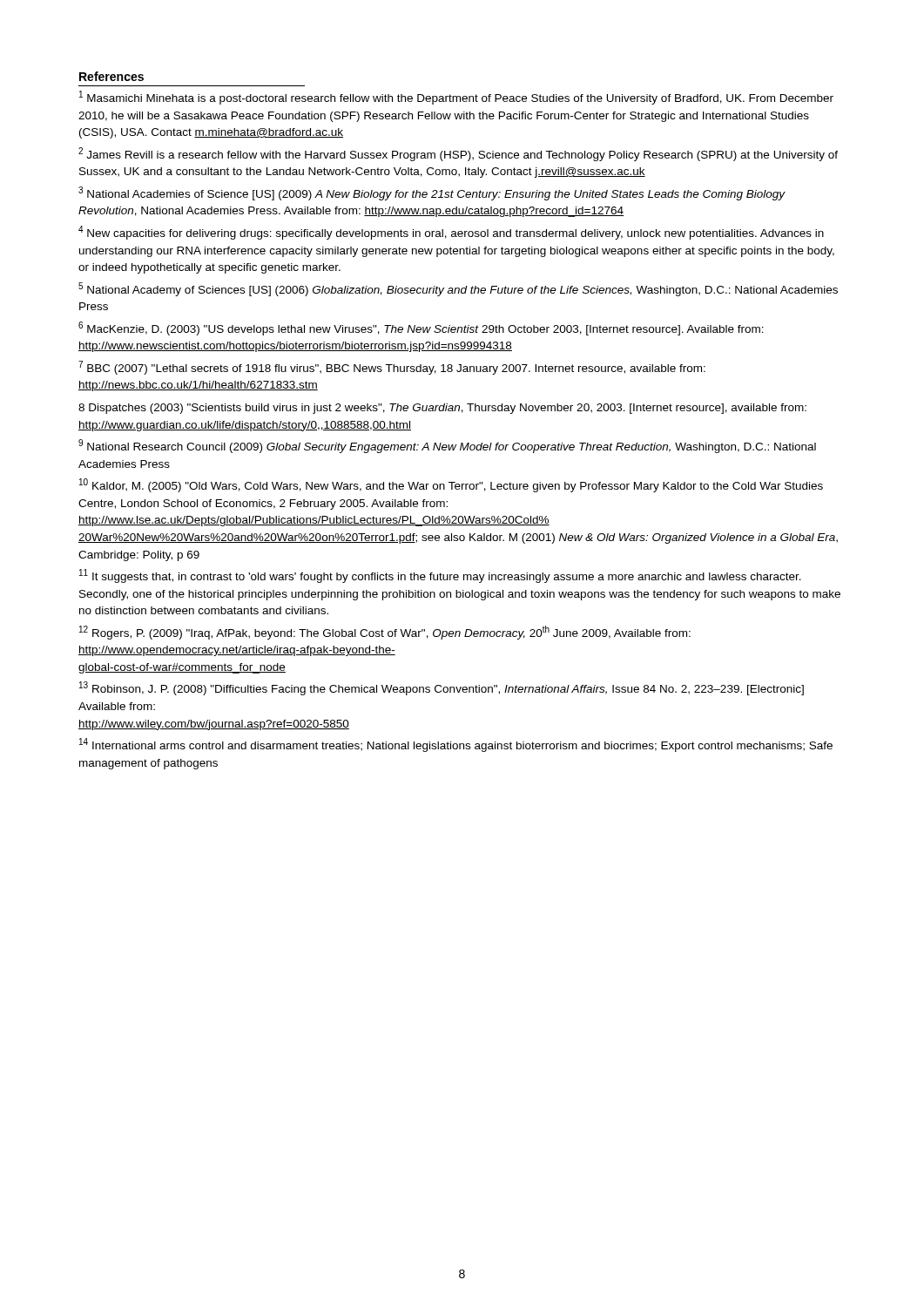Locate the block starting "13 Robinson, J. P. (2008) "Difficulties"
Image resolution: width=924 pixels, height=1307 pixels.
click(442, 688)
